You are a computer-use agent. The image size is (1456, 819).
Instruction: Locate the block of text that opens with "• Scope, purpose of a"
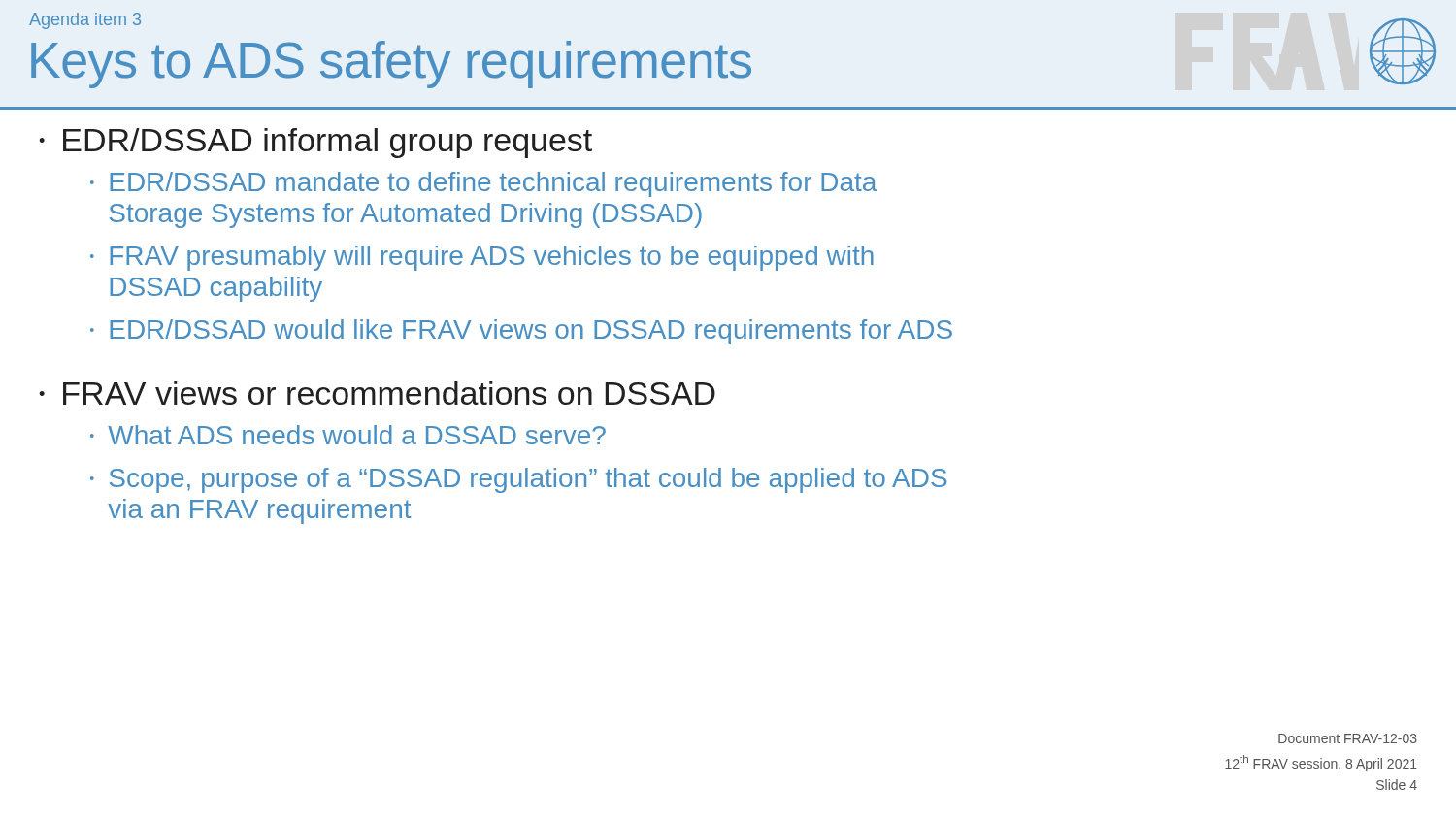tap(519, 494)
